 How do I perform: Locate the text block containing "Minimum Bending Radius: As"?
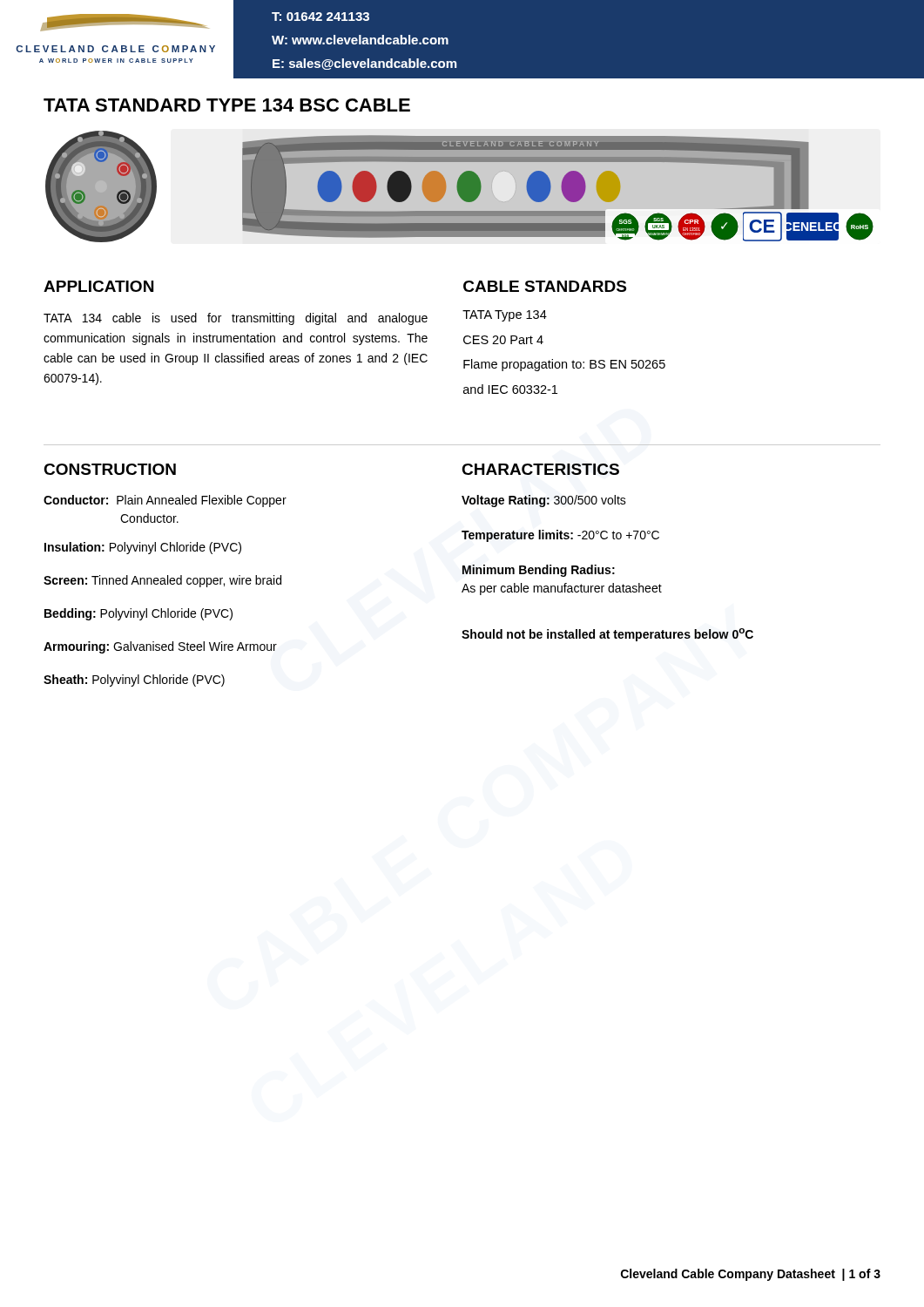[562, 579]
